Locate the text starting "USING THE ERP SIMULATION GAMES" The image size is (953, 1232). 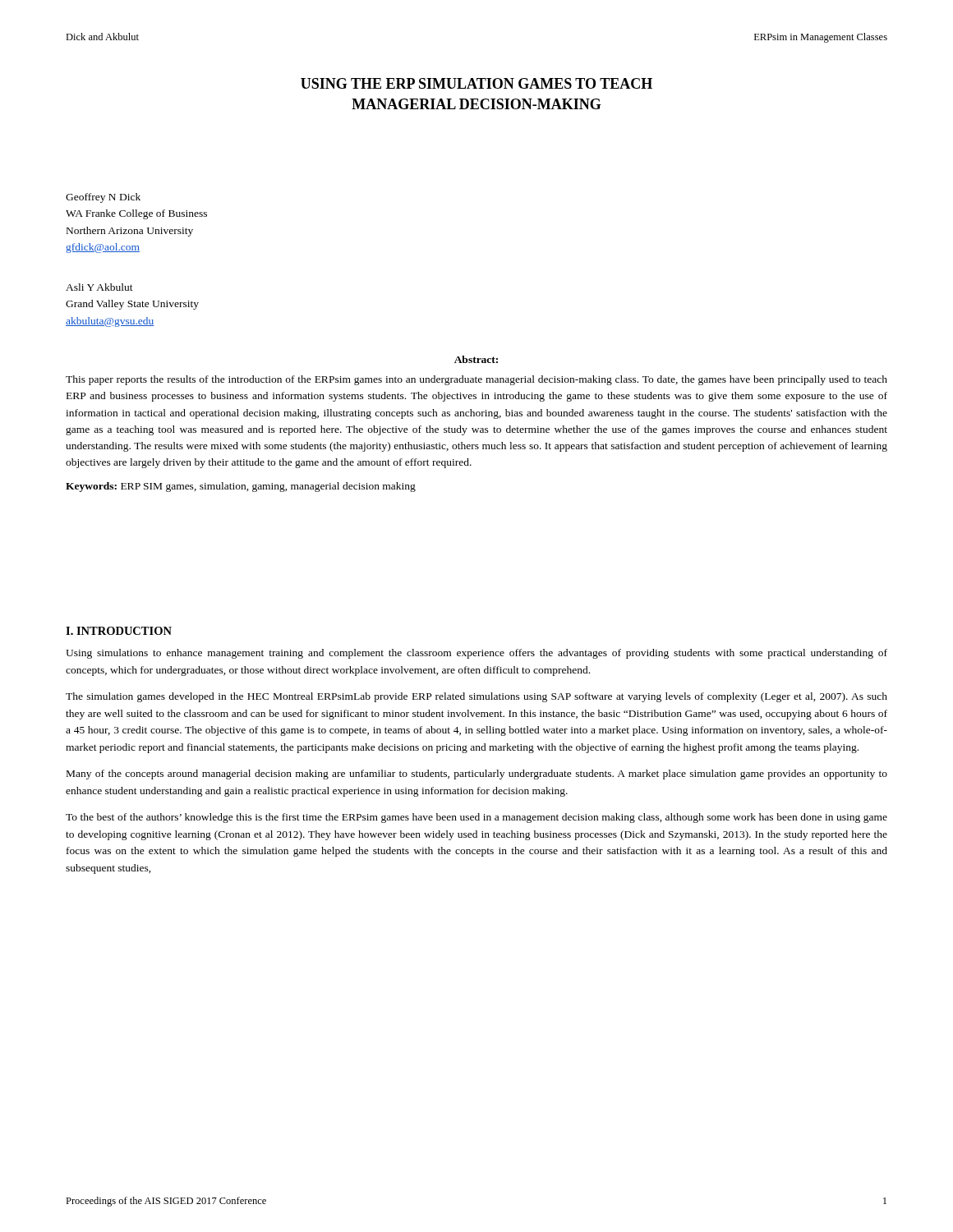[x=476, y=95]
